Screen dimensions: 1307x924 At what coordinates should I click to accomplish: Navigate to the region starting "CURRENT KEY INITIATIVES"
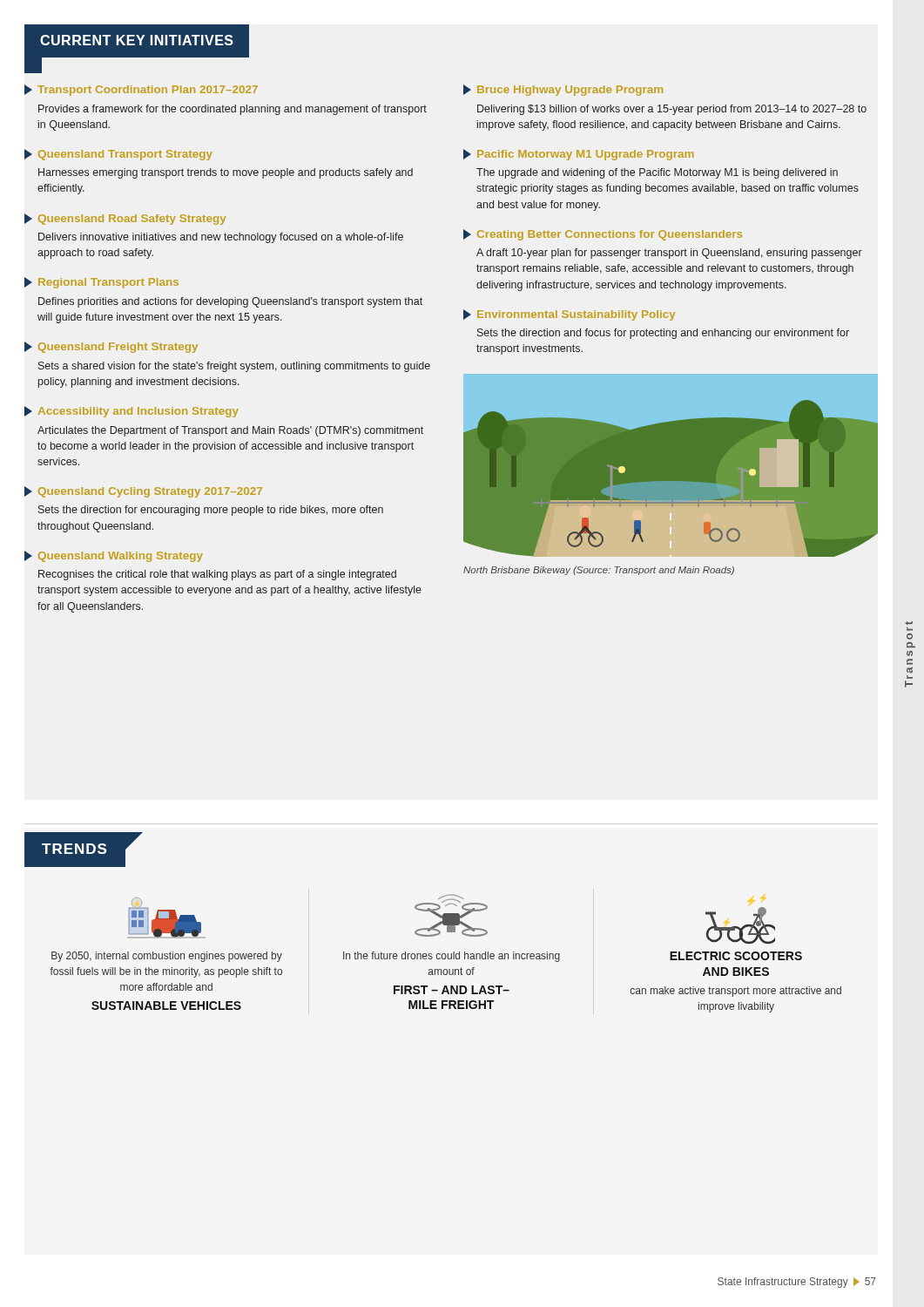[x=137, y=41]
